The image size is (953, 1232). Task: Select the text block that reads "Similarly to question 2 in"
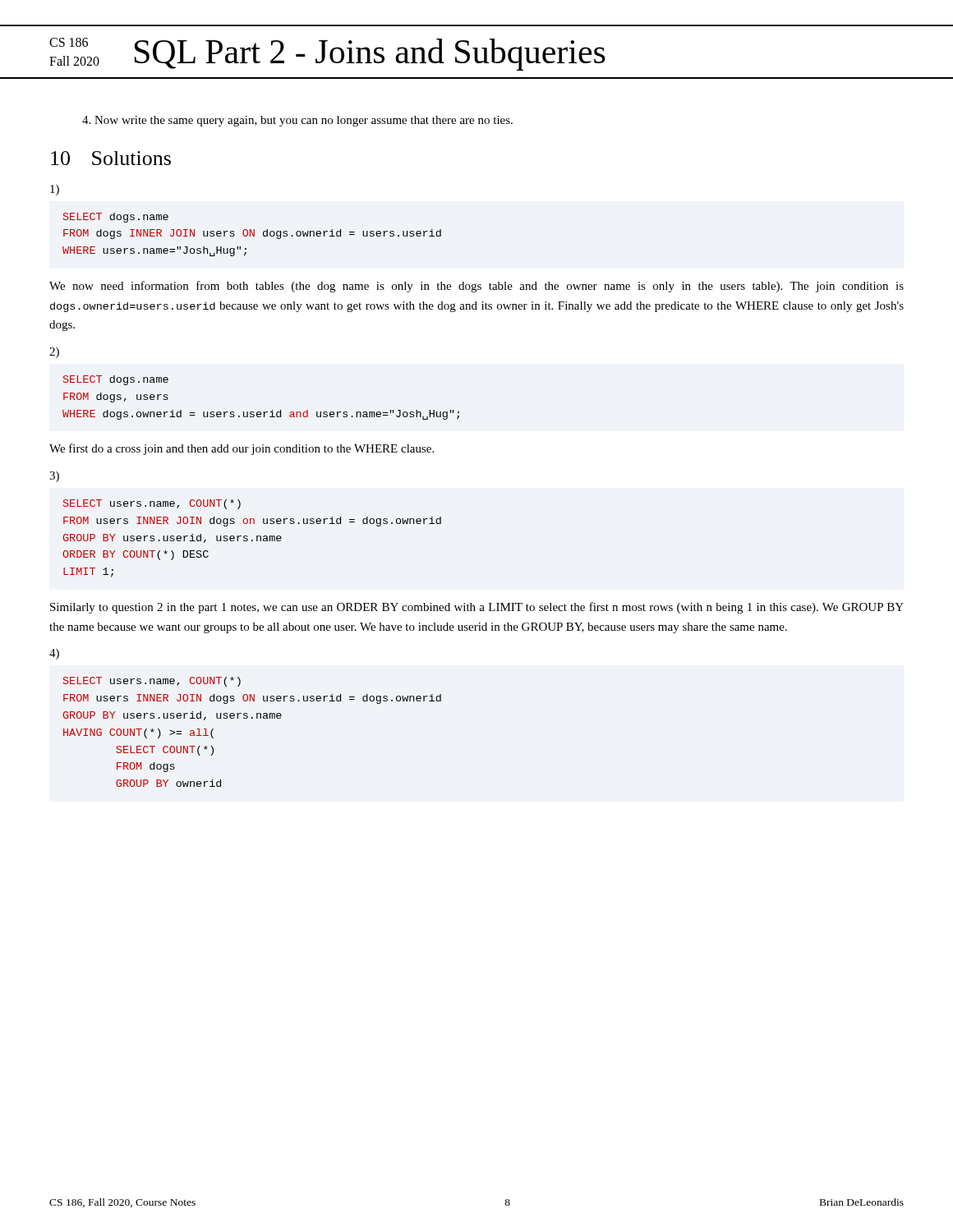point(476,617)
